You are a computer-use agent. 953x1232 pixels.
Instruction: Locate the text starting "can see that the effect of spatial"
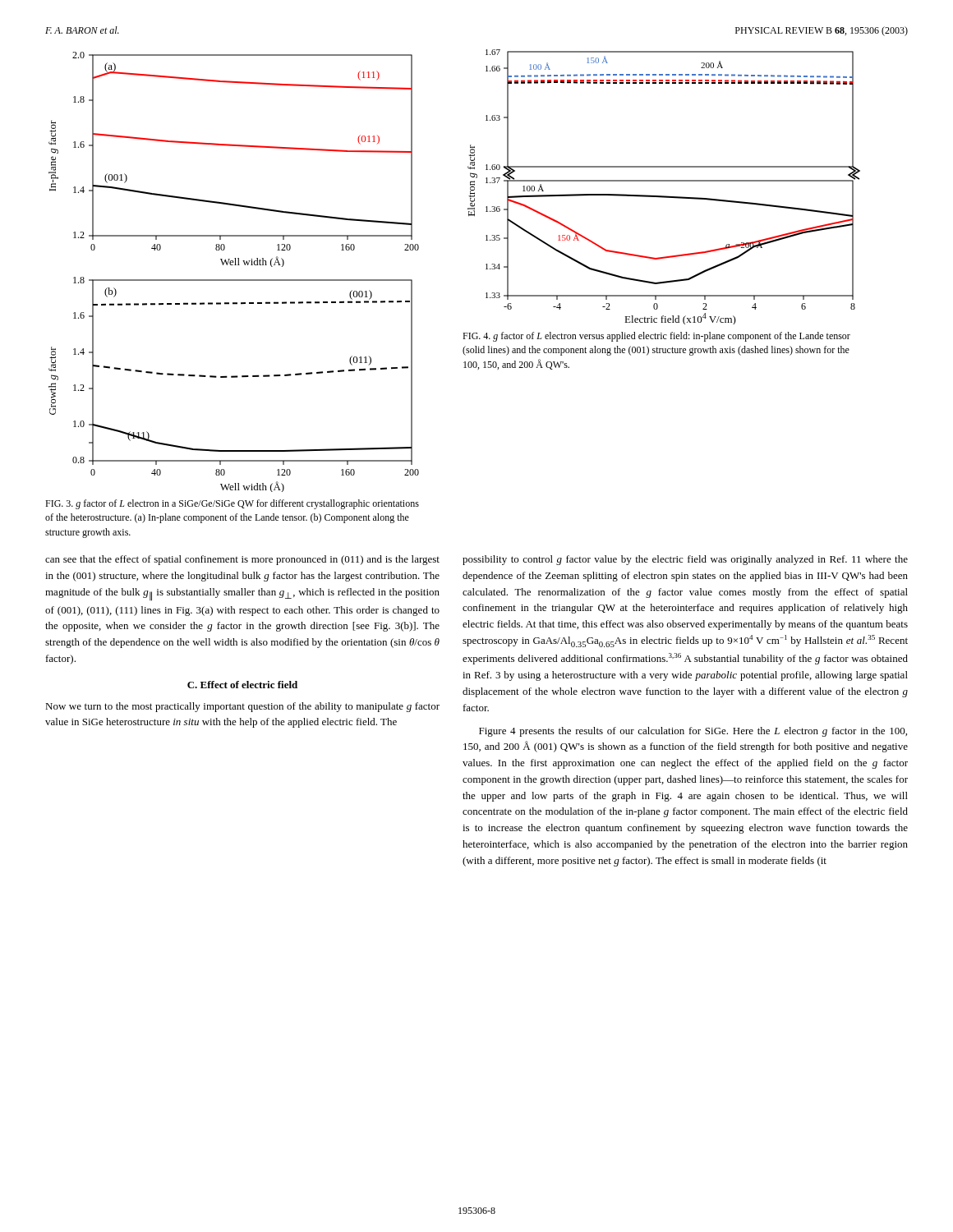click(242, 609)
